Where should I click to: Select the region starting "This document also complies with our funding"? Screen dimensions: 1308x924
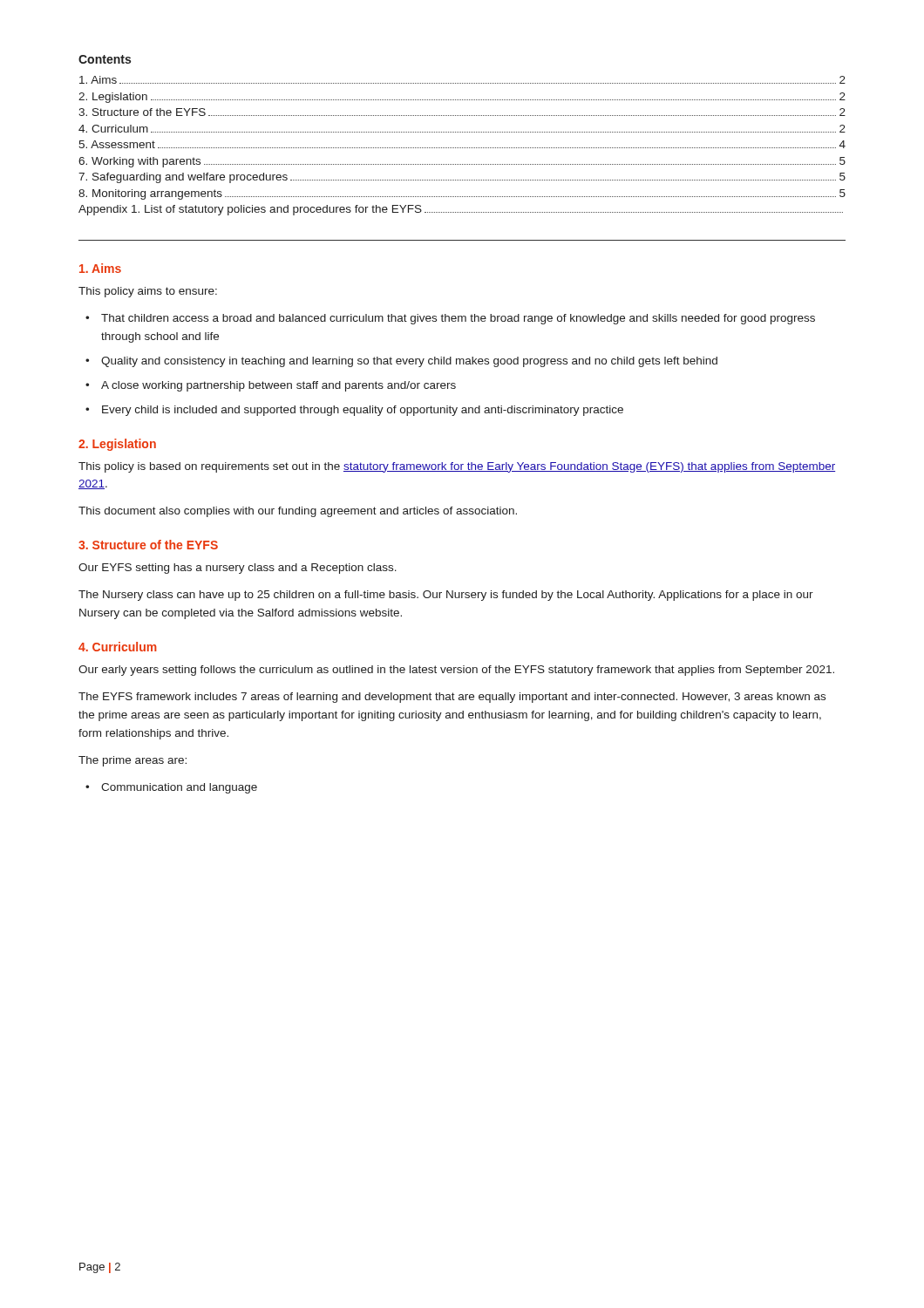pos(298,511)
